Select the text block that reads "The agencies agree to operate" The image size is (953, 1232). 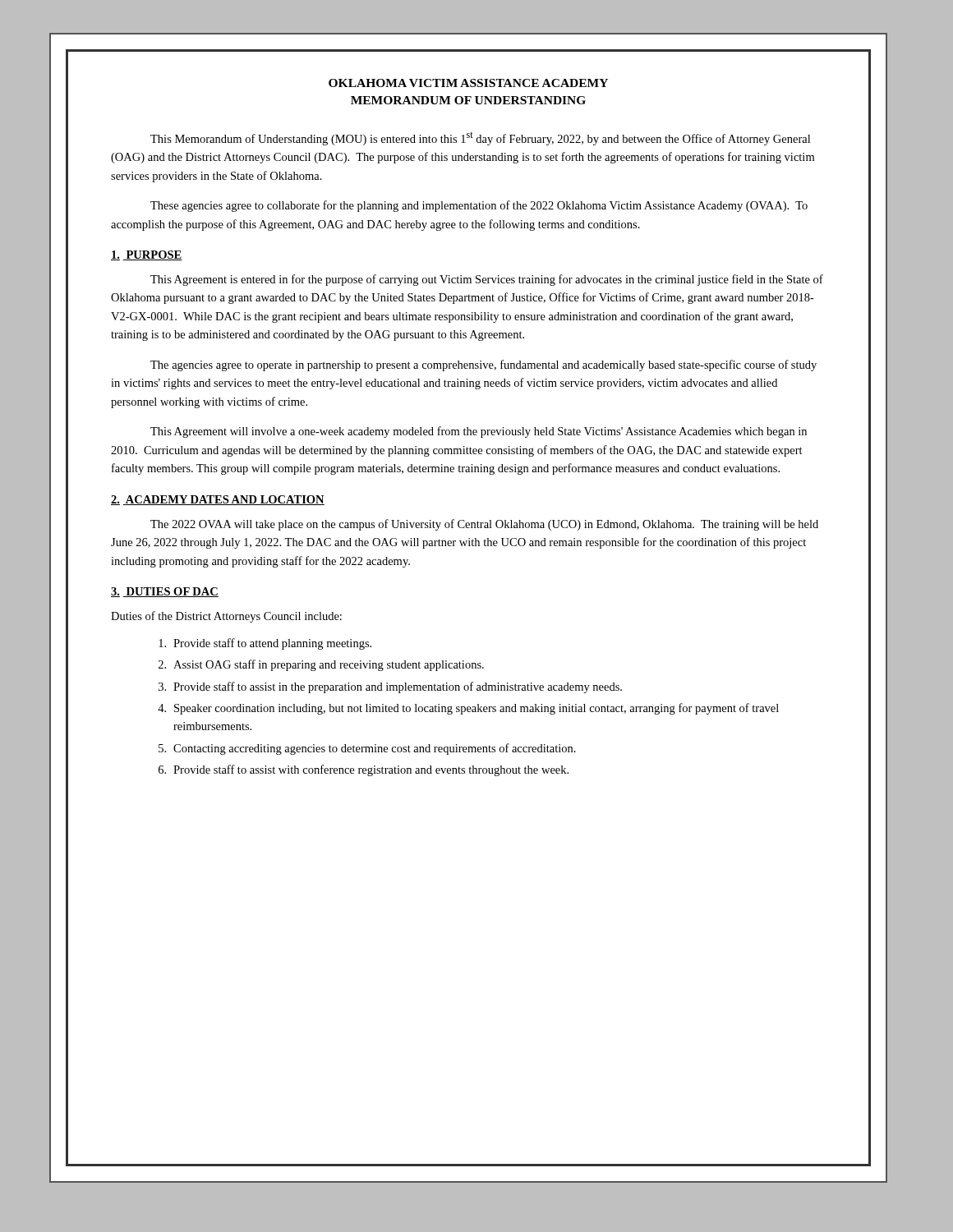[x=464, y=383]
